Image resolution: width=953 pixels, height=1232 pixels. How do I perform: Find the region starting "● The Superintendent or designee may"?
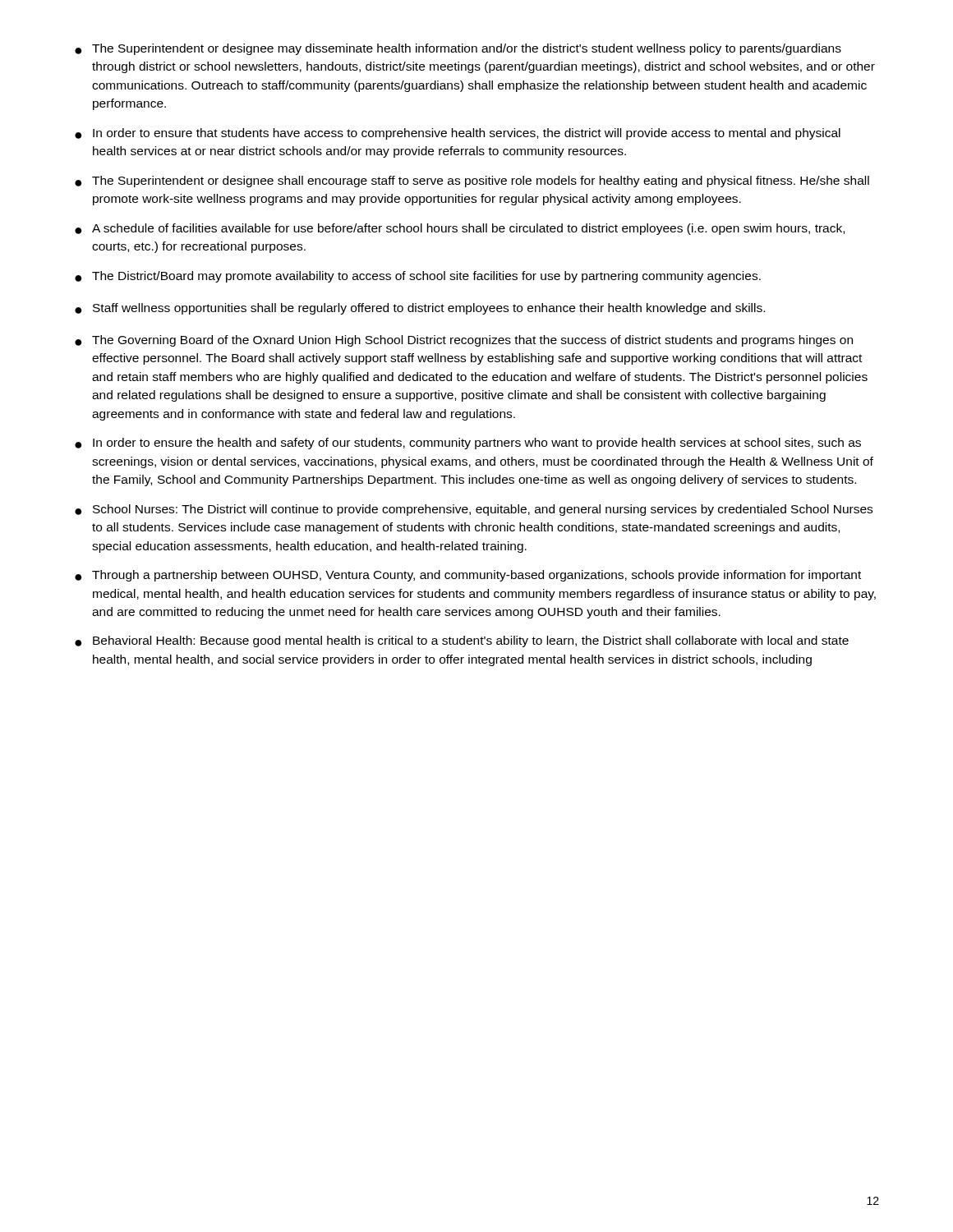pos(476,76)
